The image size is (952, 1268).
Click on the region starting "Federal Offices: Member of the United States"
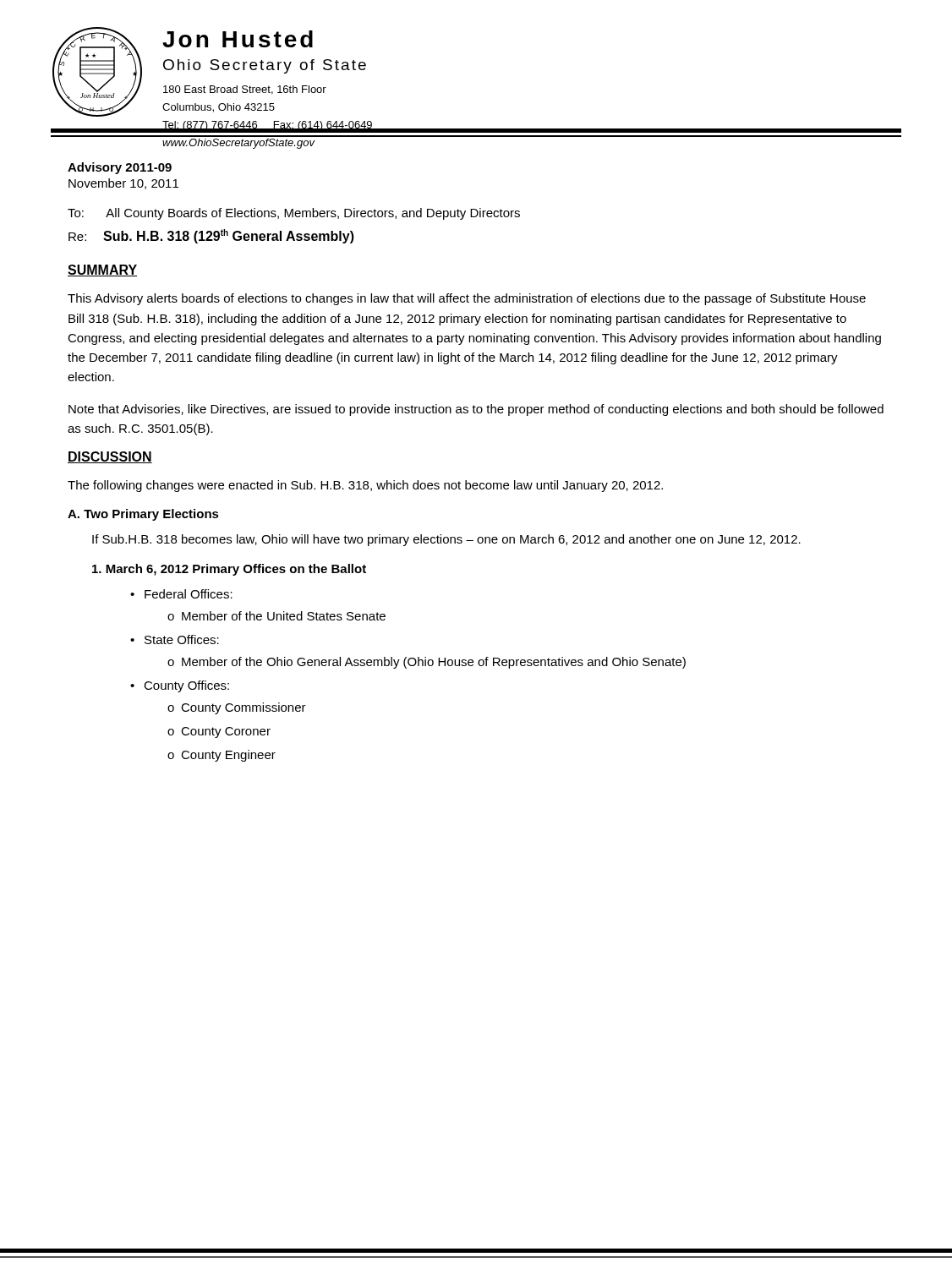tap(181, 594)
